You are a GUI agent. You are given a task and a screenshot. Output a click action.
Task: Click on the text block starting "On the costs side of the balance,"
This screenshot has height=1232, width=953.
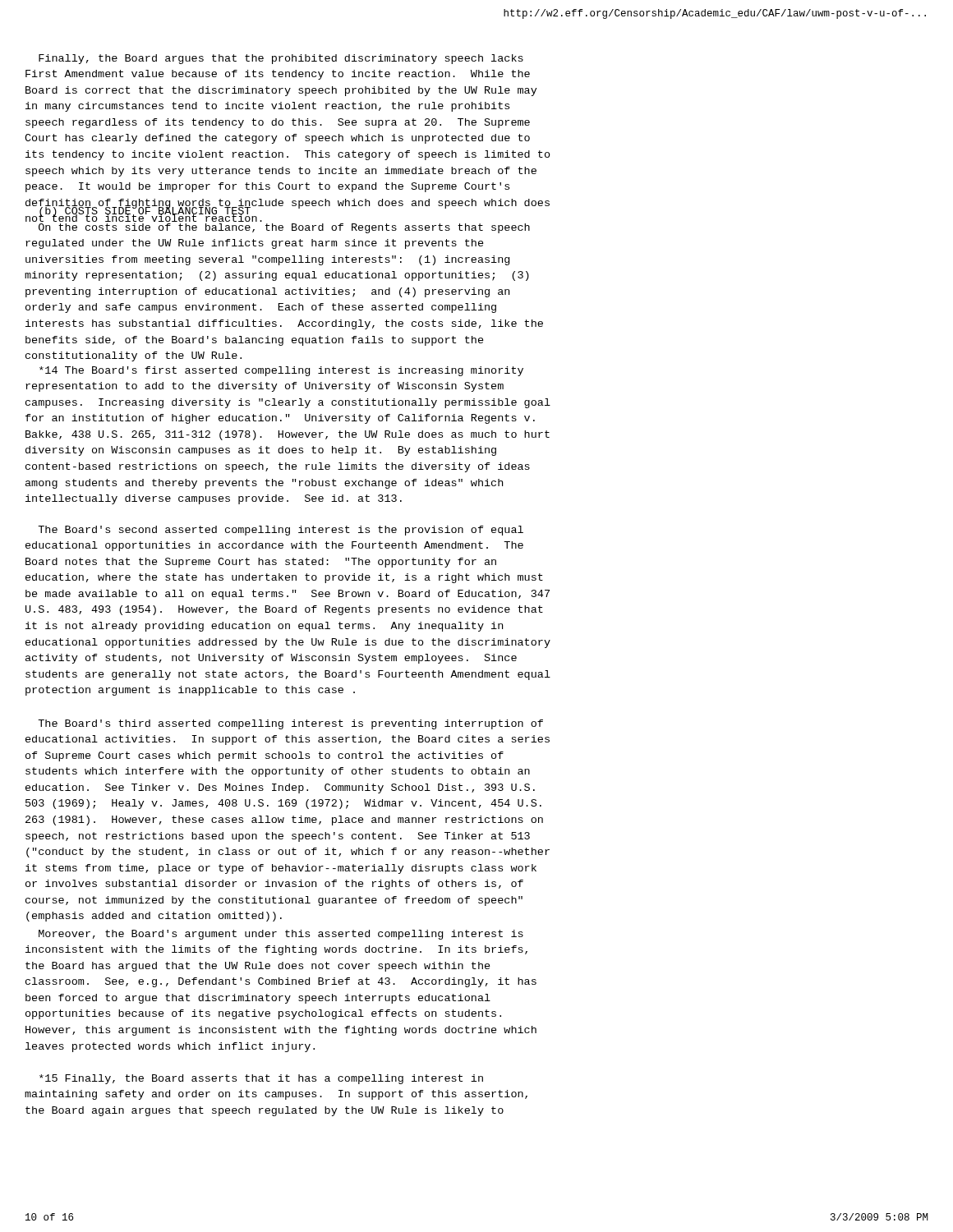[x=284, y=292]
